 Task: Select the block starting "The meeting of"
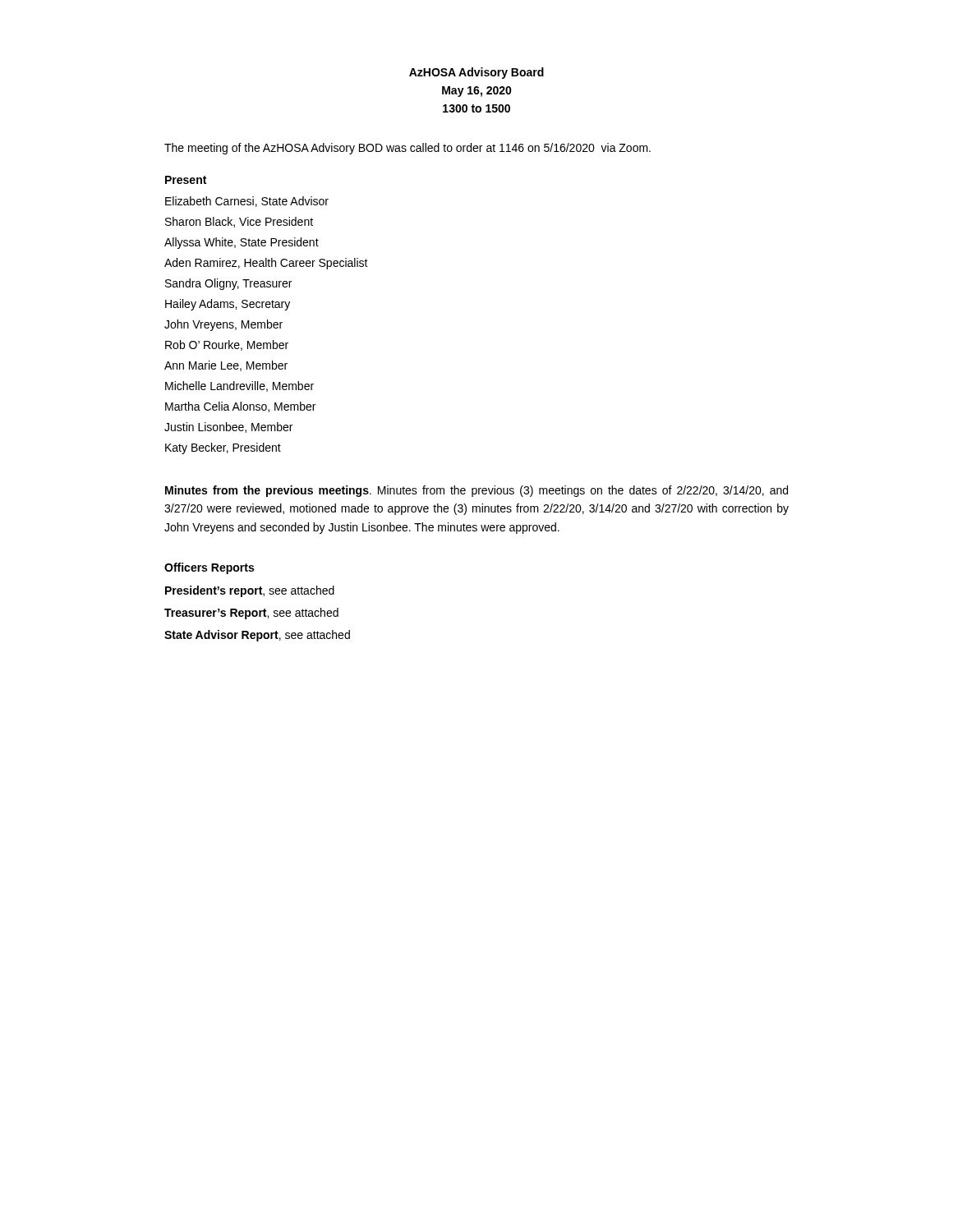[408, 148]
